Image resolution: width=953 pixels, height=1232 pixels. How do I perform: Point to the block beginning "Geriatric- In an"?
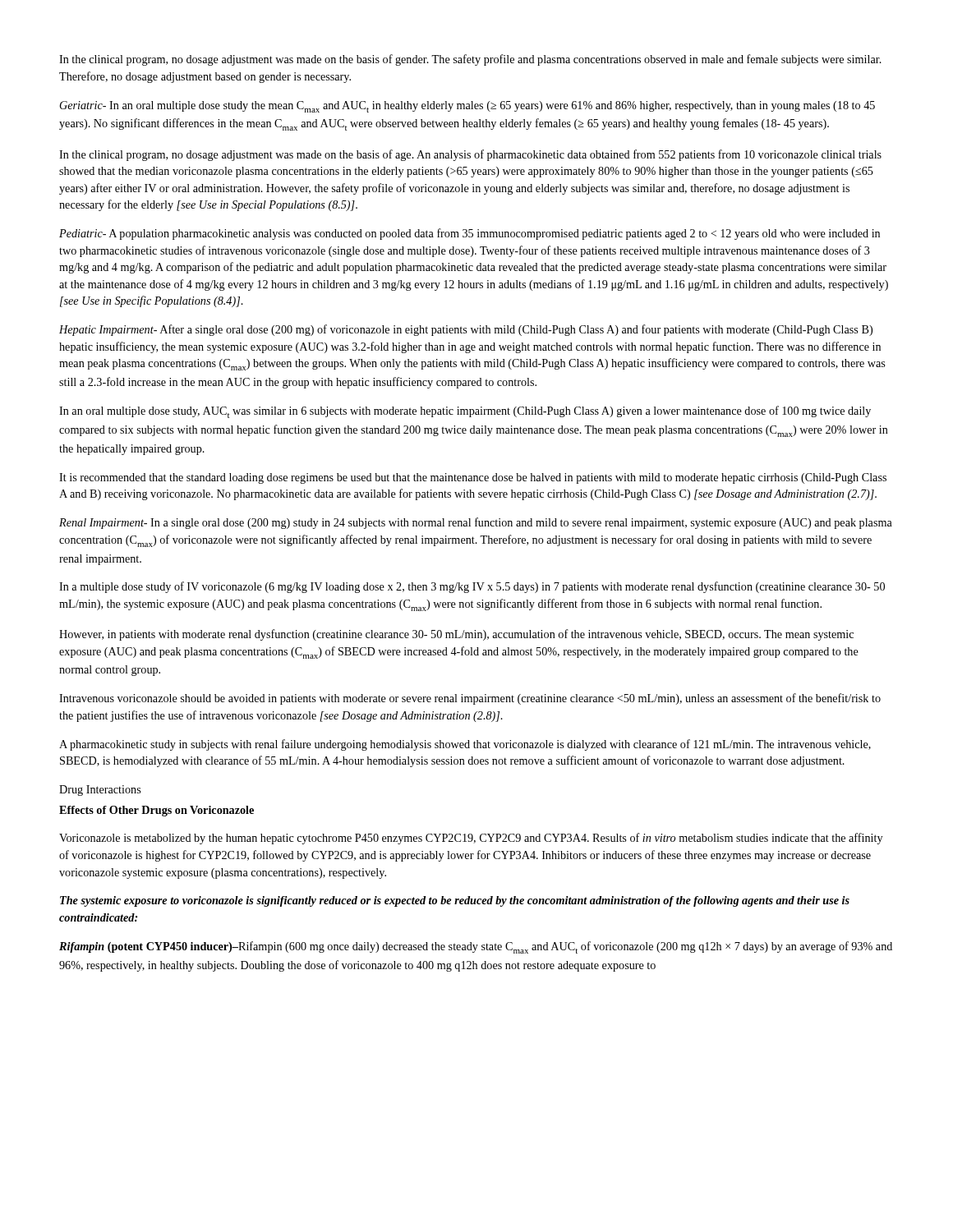[x=476, y=115]
